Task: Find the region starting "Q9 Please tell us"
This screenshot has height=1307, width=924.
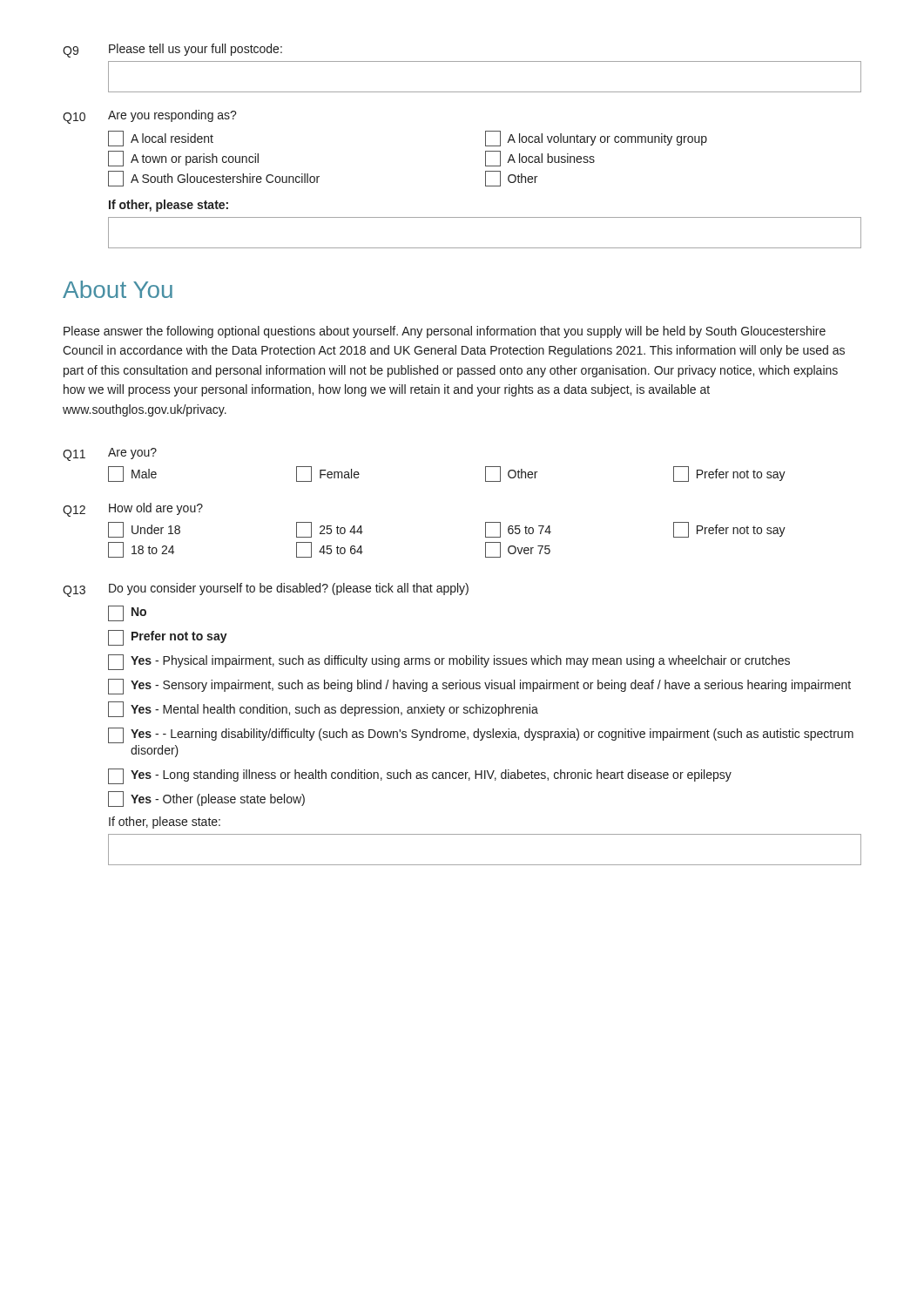Action: point(462,67)
